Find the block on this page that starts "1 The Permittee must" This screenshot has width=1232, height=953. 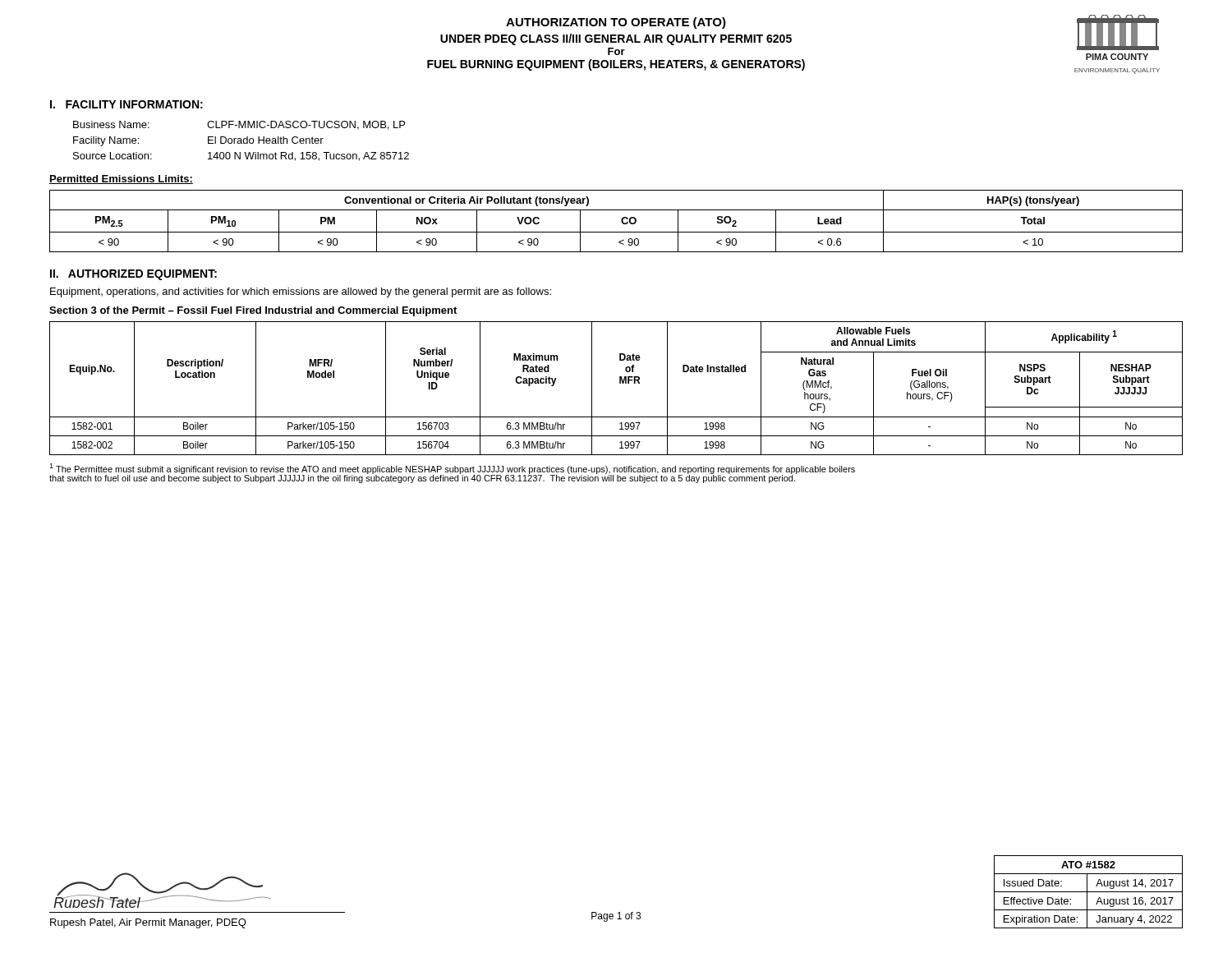pyautogui.click(x=452, y=472)
